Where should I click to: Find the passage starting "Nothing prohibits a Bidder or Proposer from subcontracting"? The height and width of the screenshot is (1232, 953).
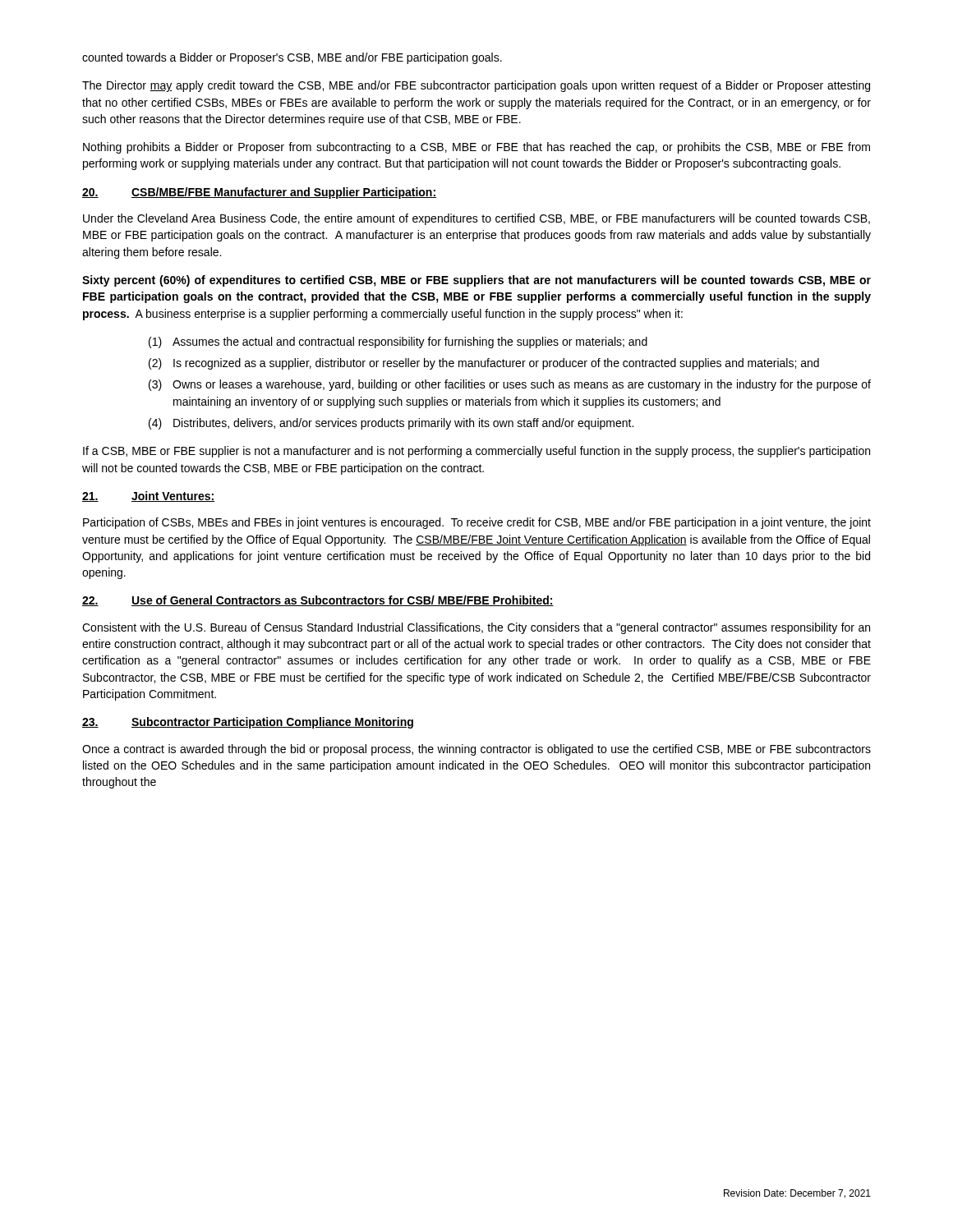point(476,155)
